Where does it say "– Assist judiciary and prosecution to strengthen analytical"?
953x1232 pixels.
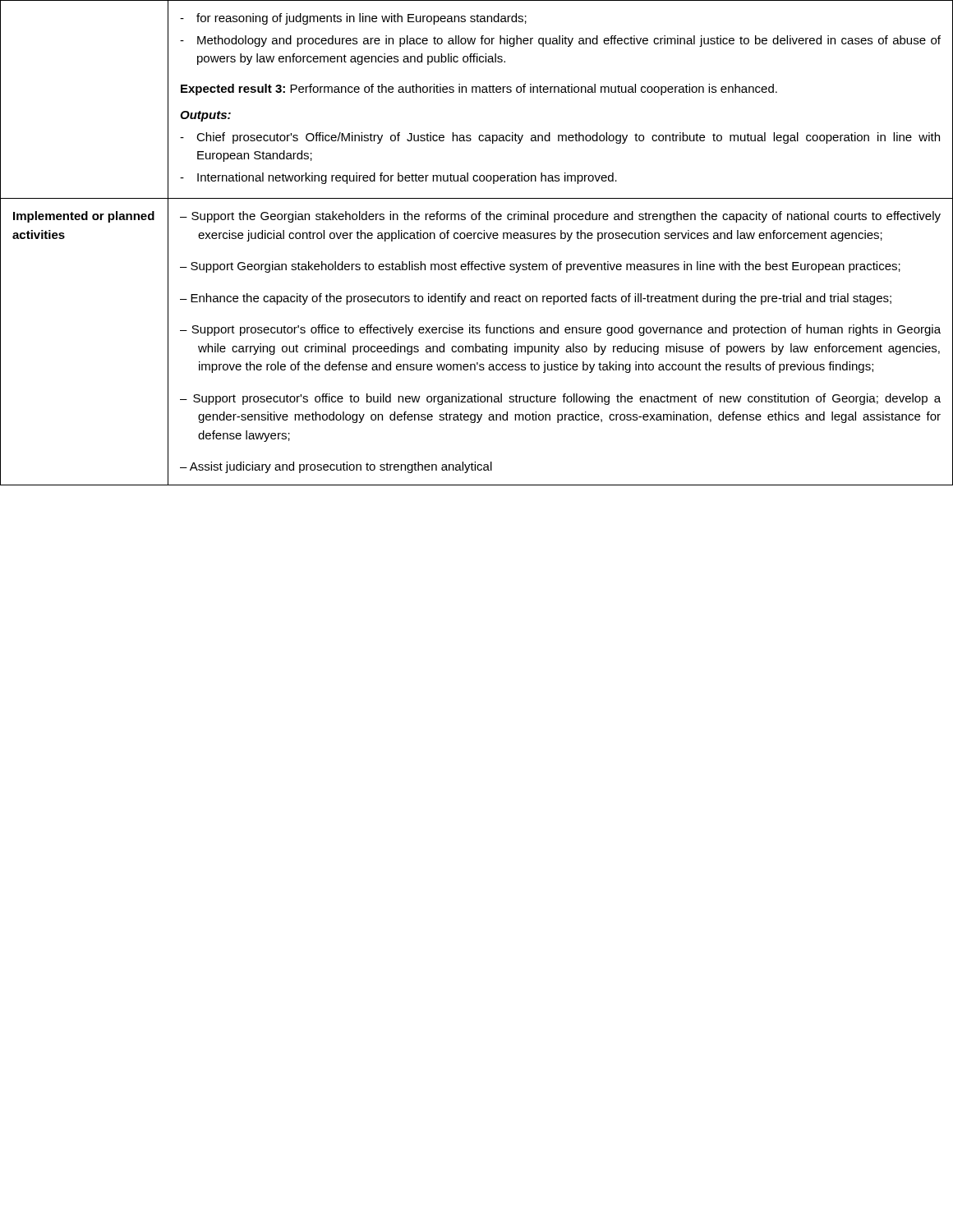click(336, 467)
